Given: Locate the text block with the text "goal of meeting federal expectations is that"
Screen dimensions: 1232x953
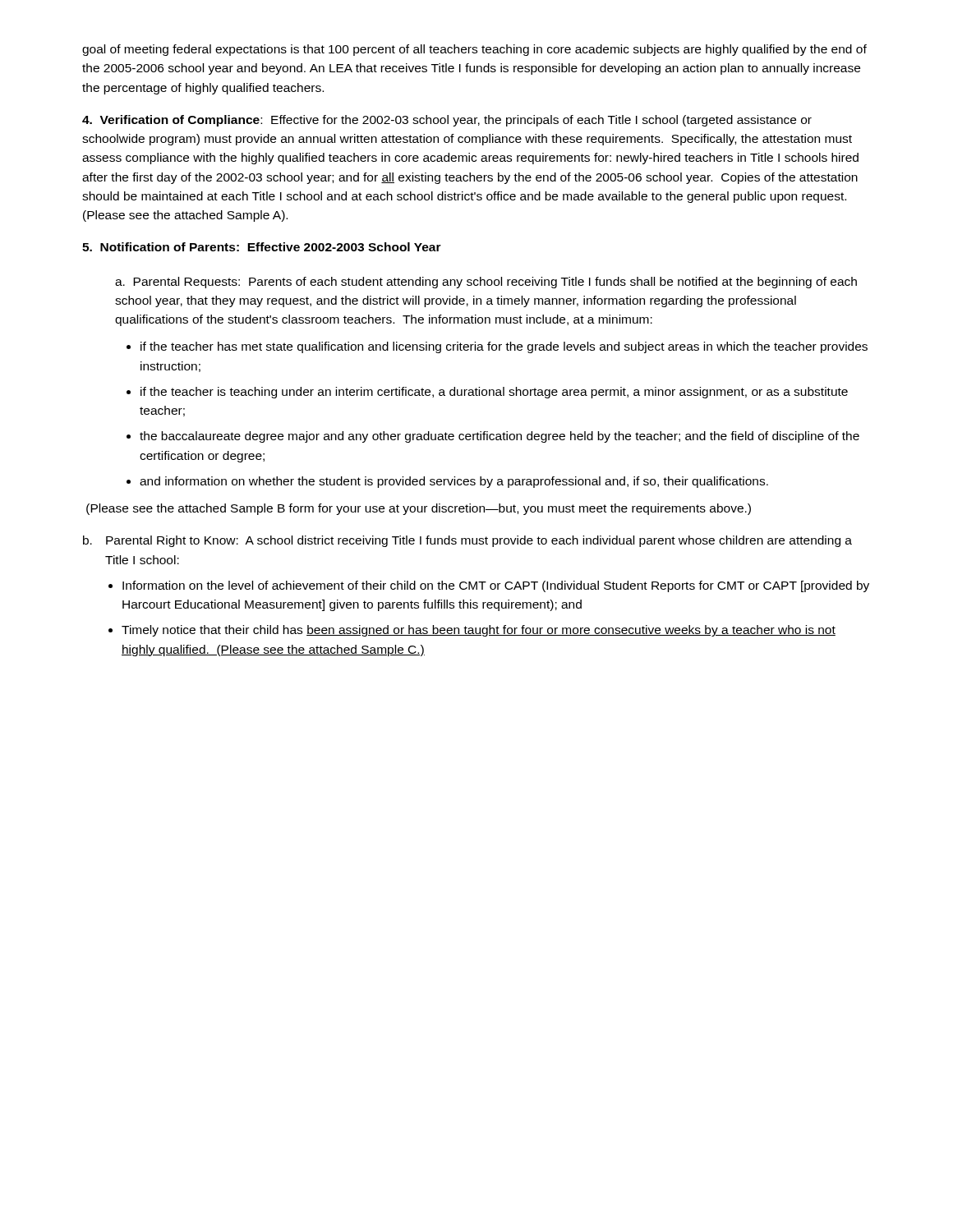Looking at the screenshot, I should pos(474,68).
